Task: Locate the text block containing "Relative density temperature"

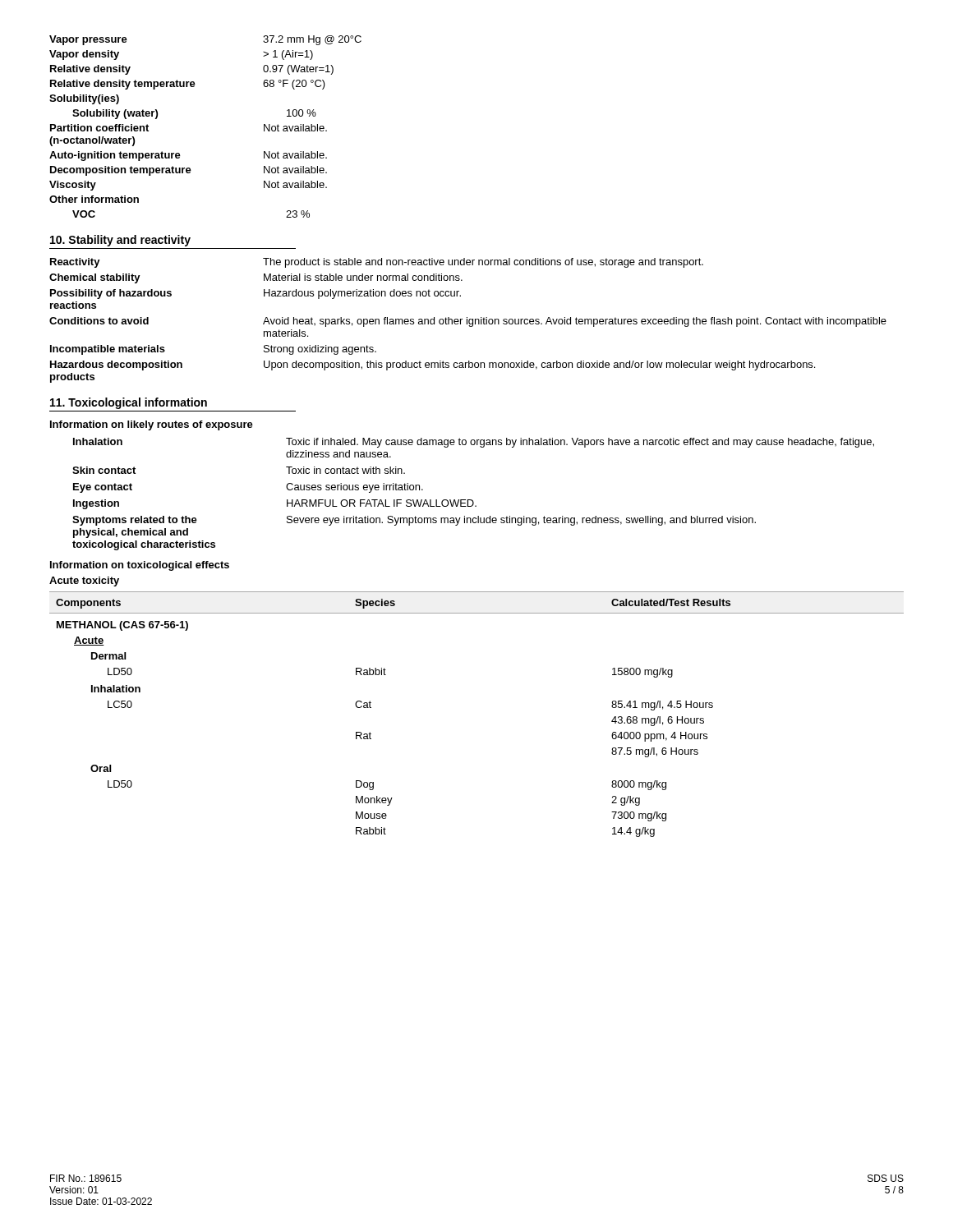Action: click(187, 83)
